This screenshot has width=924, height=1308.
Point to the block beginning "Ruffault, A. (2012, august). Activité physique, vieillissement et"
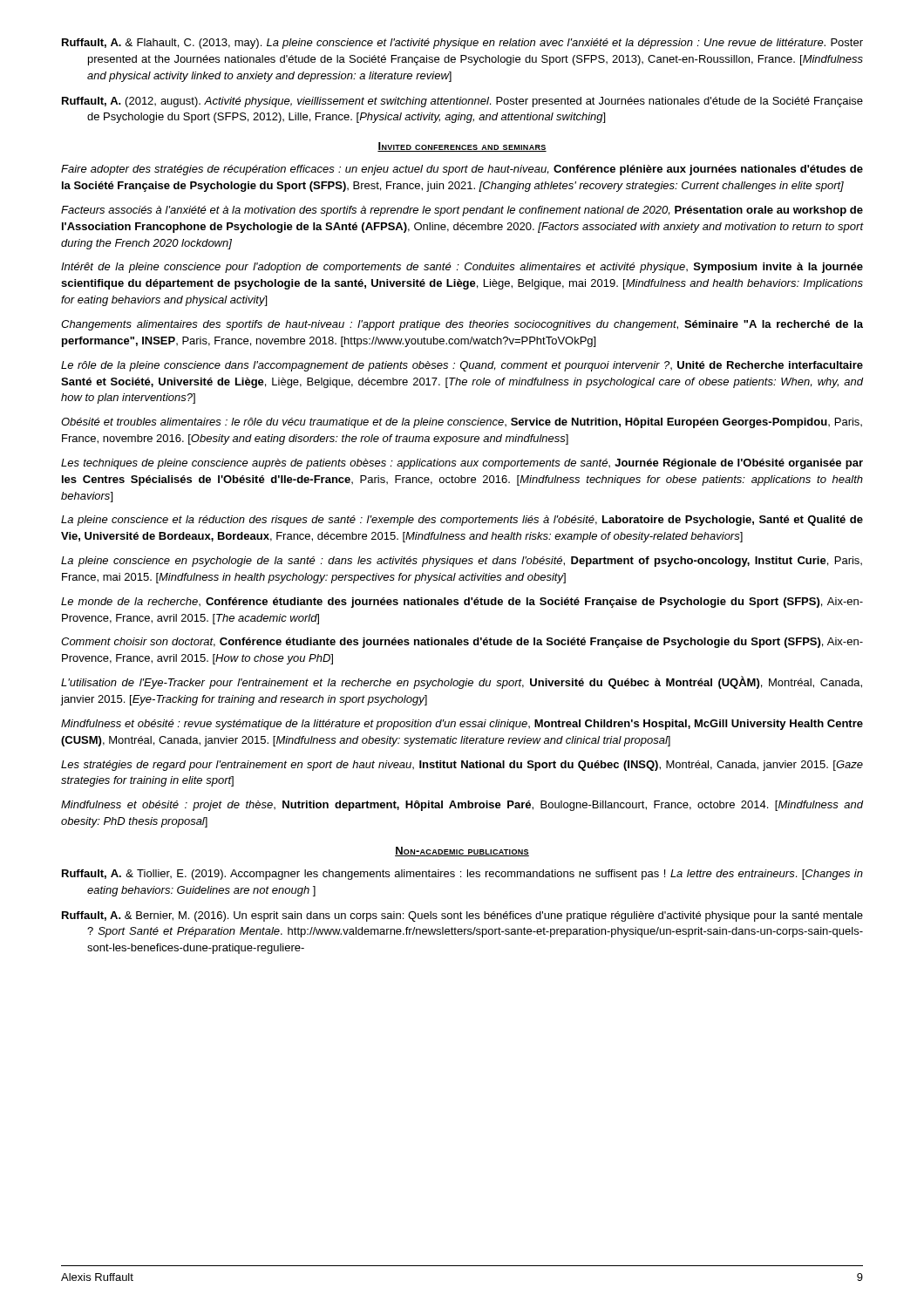462,108
